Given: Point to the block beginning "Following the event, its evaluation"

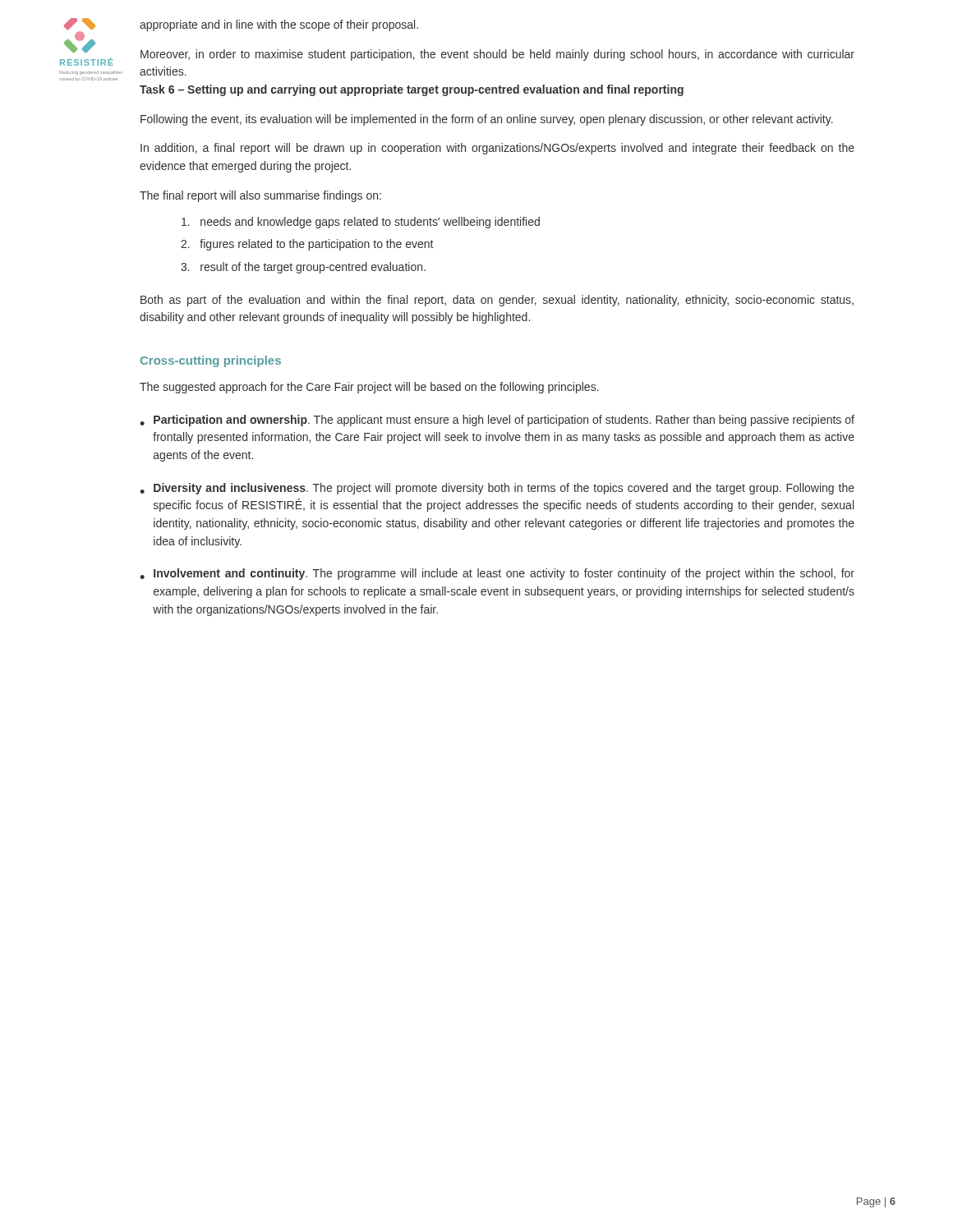Looking at the screenshot, I should coord(487,119).
